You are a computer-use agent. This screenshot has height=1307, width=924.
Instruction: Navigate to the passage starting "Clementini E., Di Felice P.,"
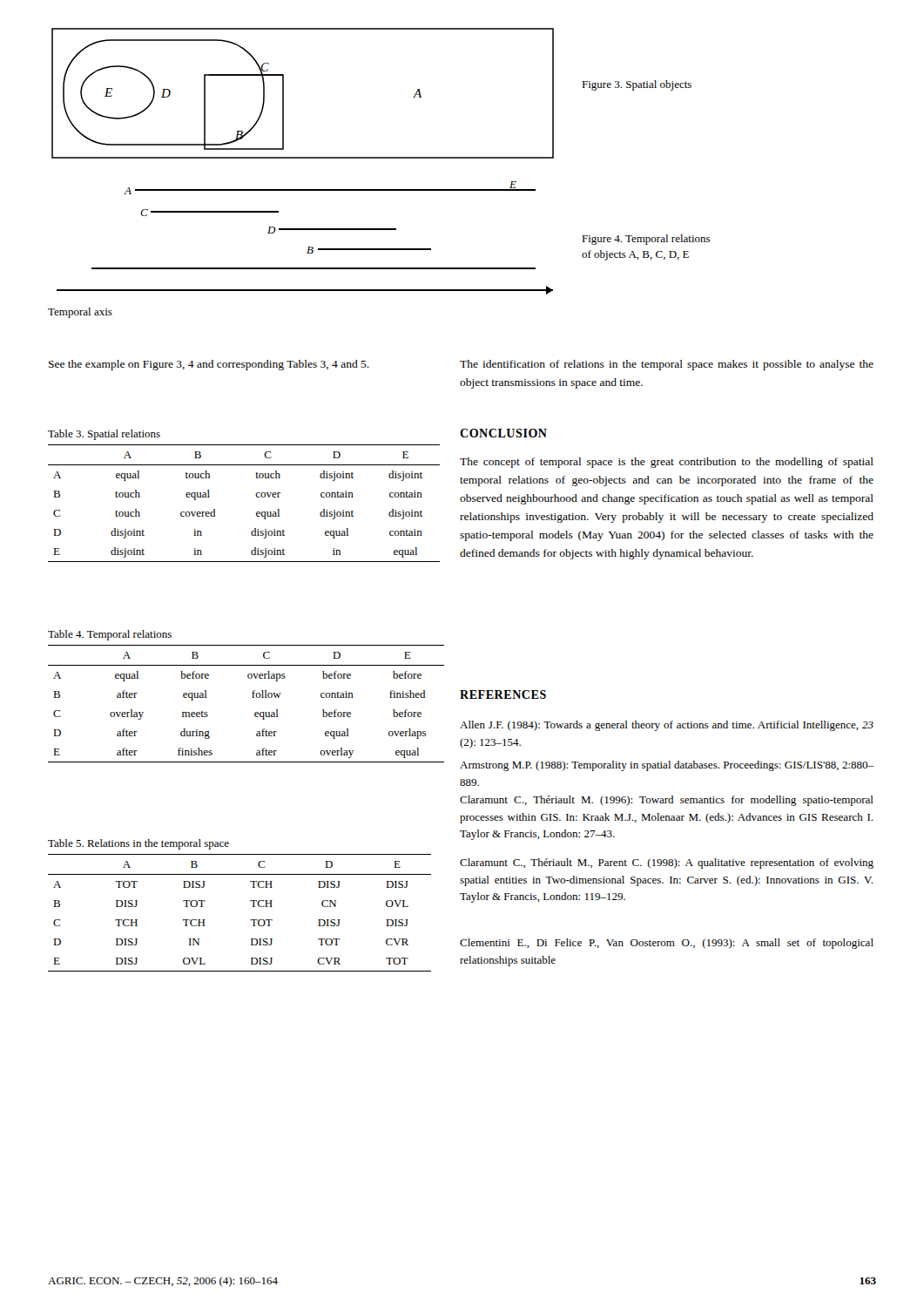pos(667,951)
